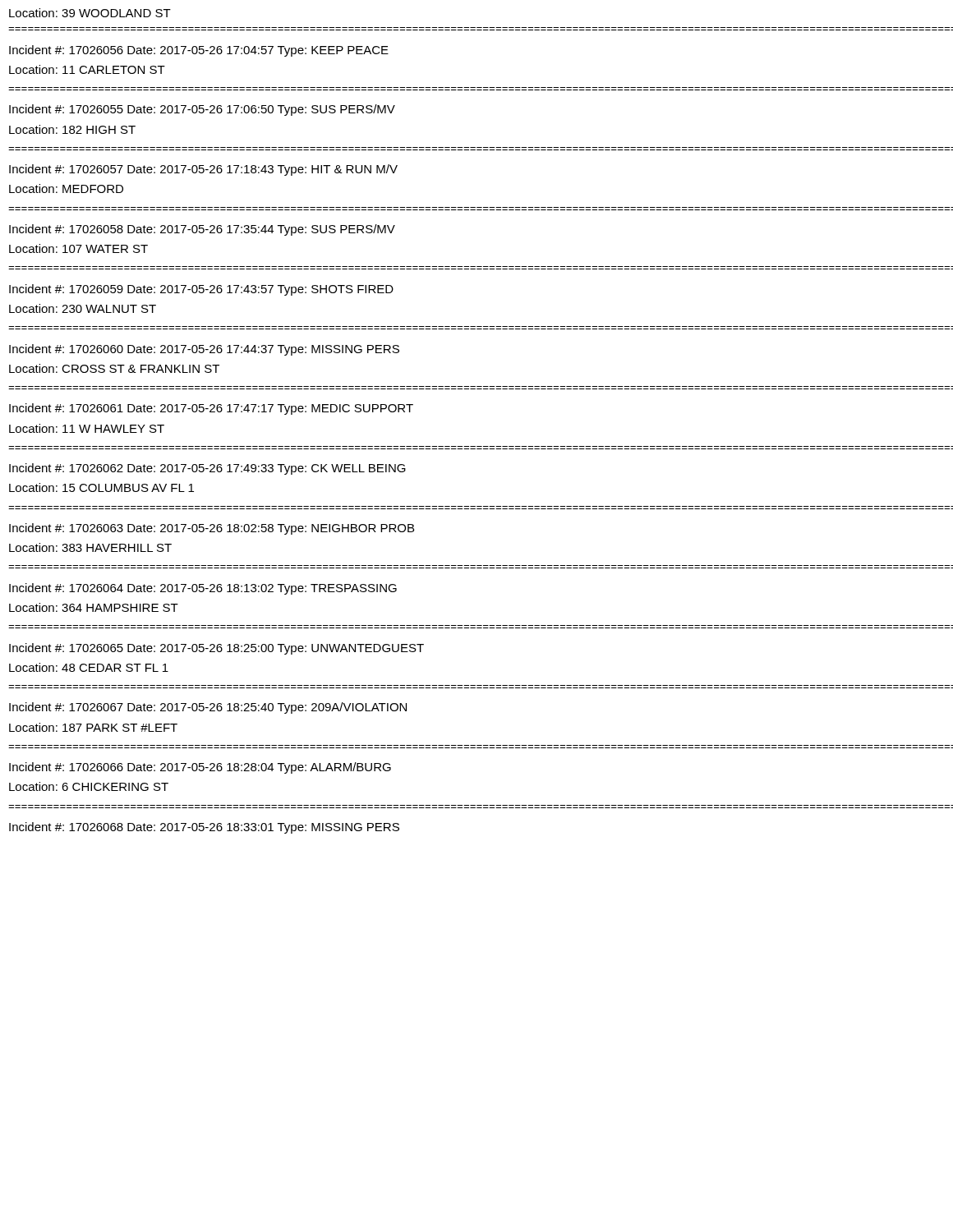Click on the region starting "Incident #: 17026068 Date: 2017-05-26 18:33:01"
The height and width of the screenshot is (1232, 953).
click(204, 828)
